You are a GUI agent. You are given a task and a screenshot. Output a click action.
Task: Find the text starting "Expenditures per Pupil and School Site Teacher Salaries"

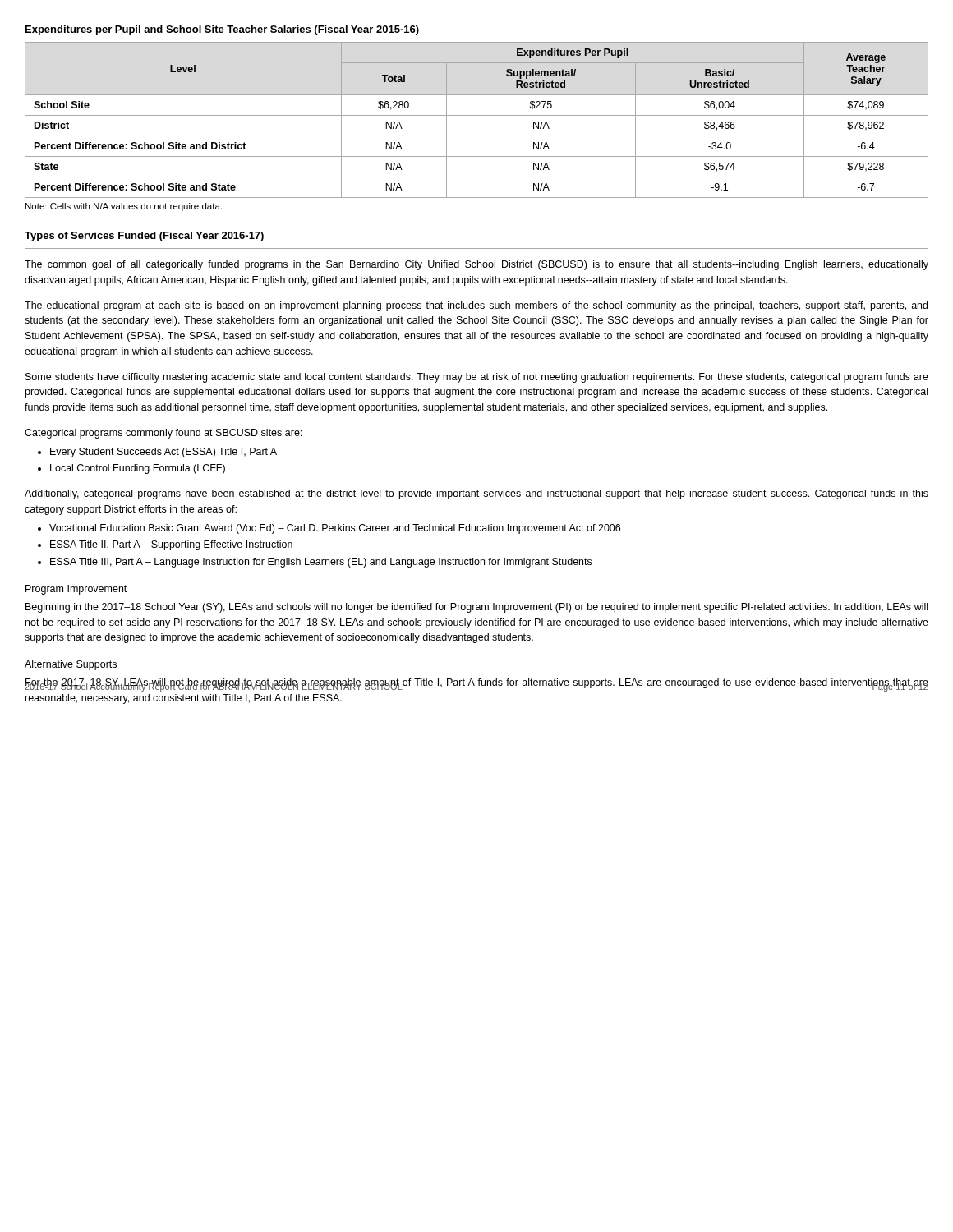(x=222, y=29)
